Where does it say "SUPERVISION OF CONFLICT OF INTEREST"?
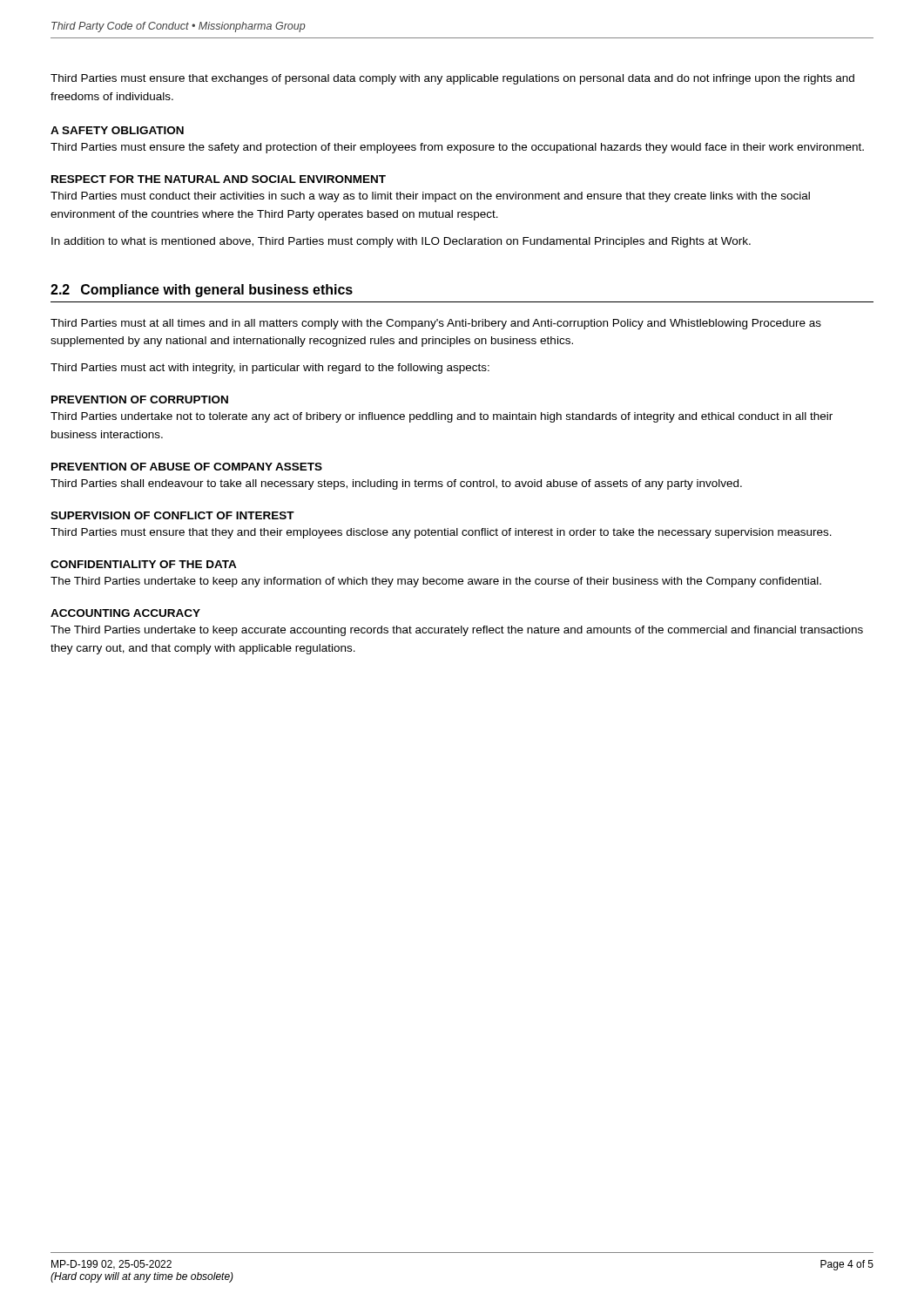Viewport: 924px width, 1307px height. tap(172, 515)
